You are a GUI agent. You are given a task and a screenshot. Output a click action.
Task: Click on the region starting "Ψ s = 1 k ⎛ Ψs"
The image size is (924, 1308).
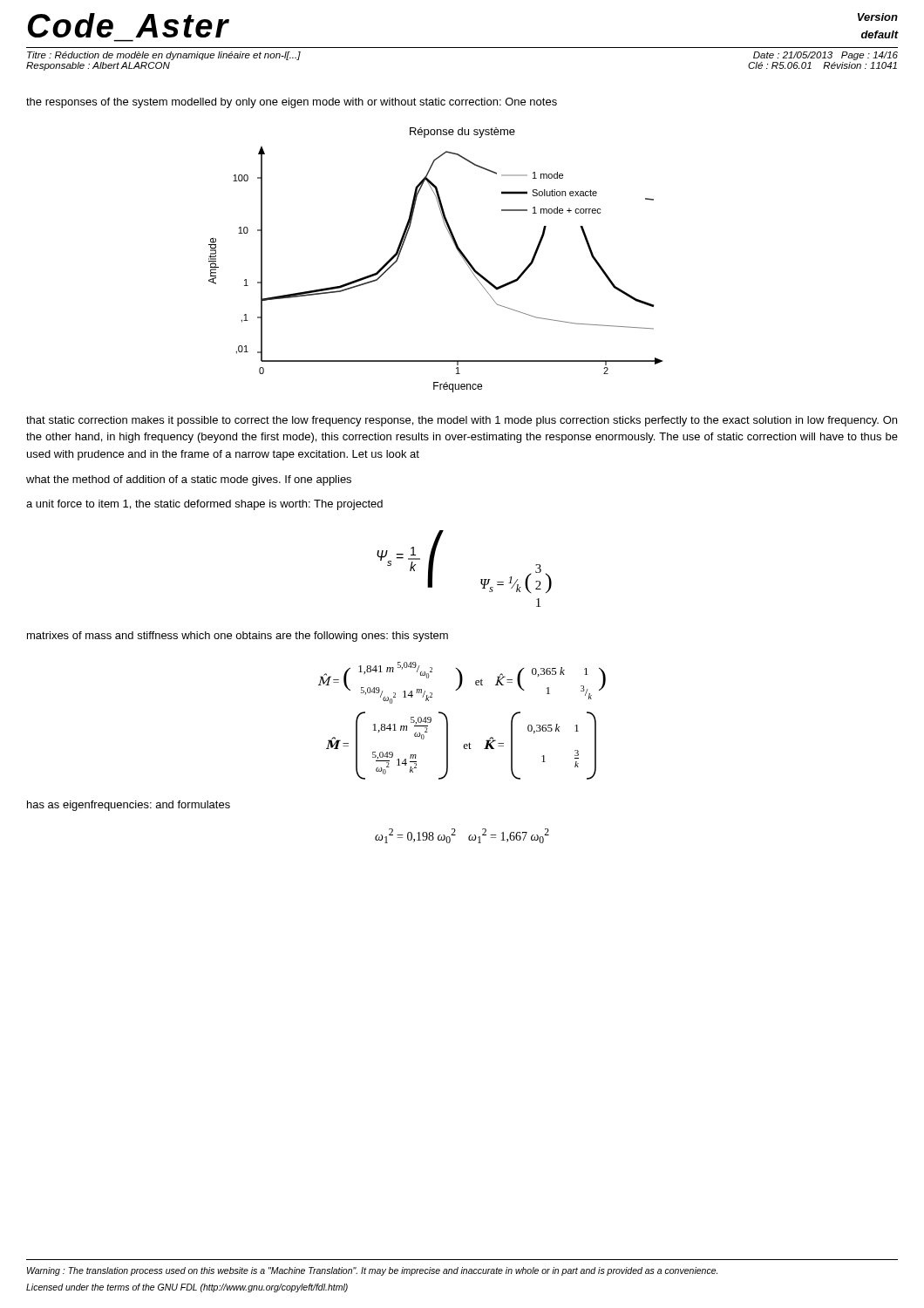(x=462, y=570)
